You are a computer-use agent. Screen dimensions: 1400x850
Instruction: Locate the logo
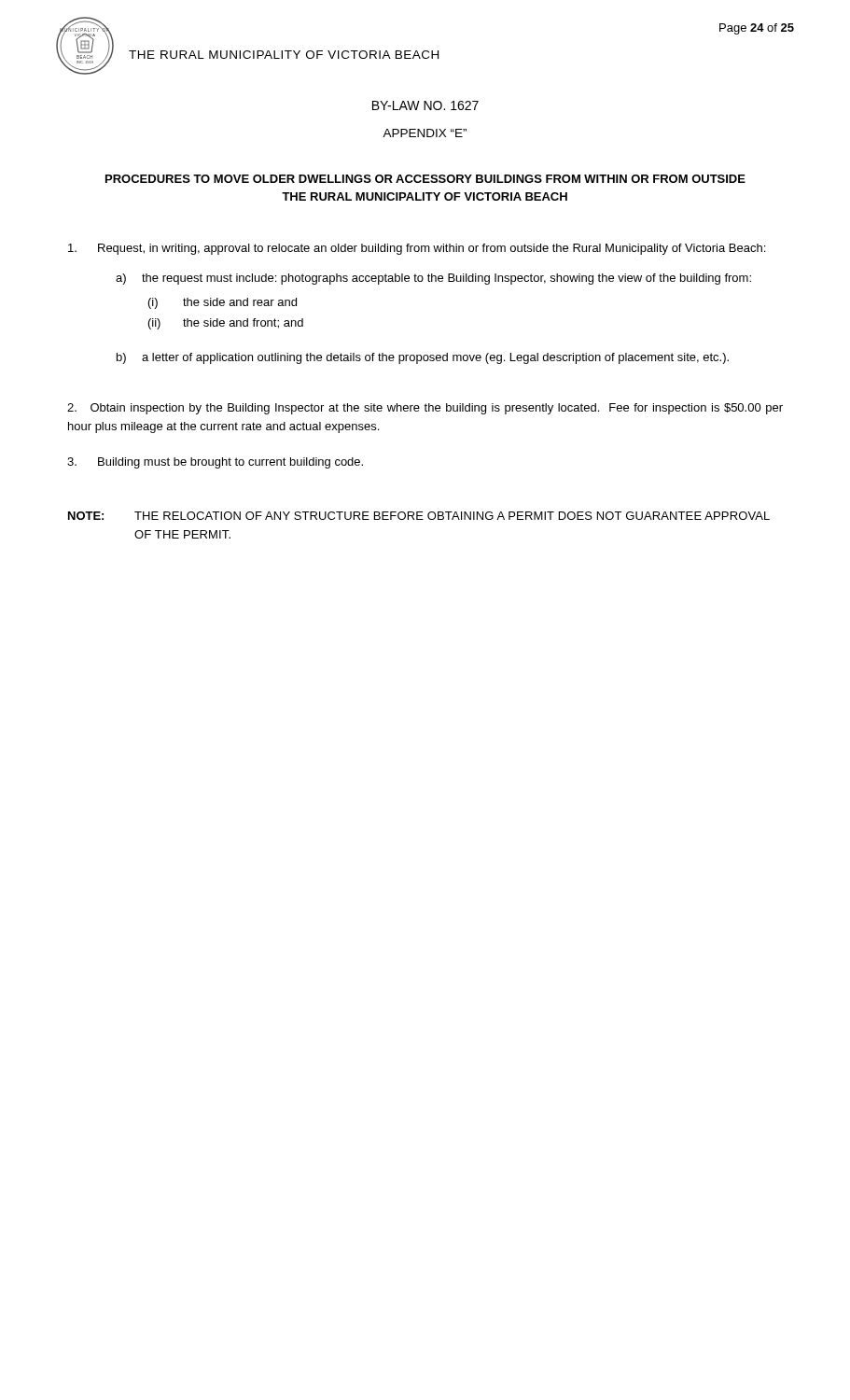click(x=85, y=46)
